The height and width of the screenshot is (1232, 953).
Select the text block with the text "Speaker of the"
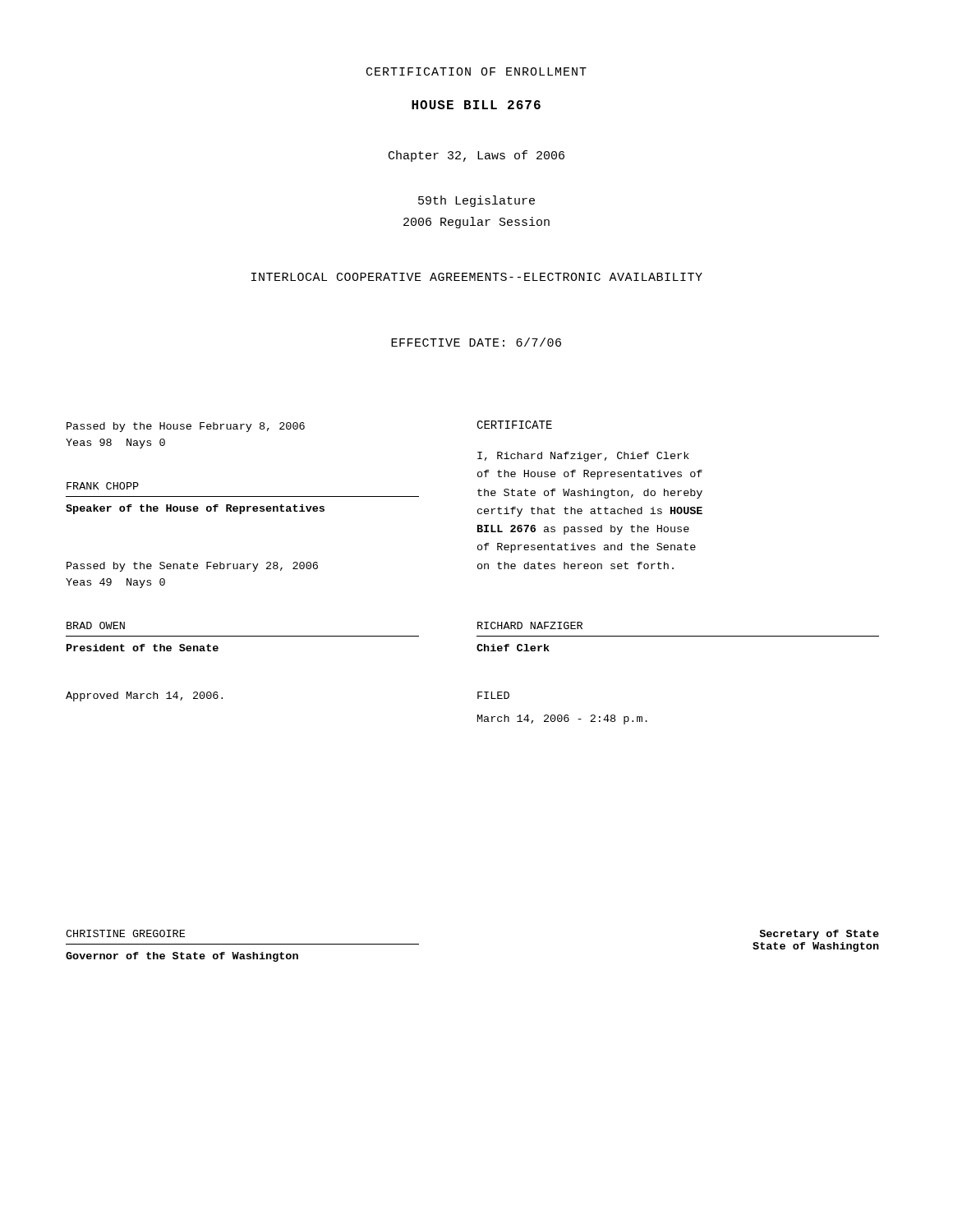click(x=196, y=509)
